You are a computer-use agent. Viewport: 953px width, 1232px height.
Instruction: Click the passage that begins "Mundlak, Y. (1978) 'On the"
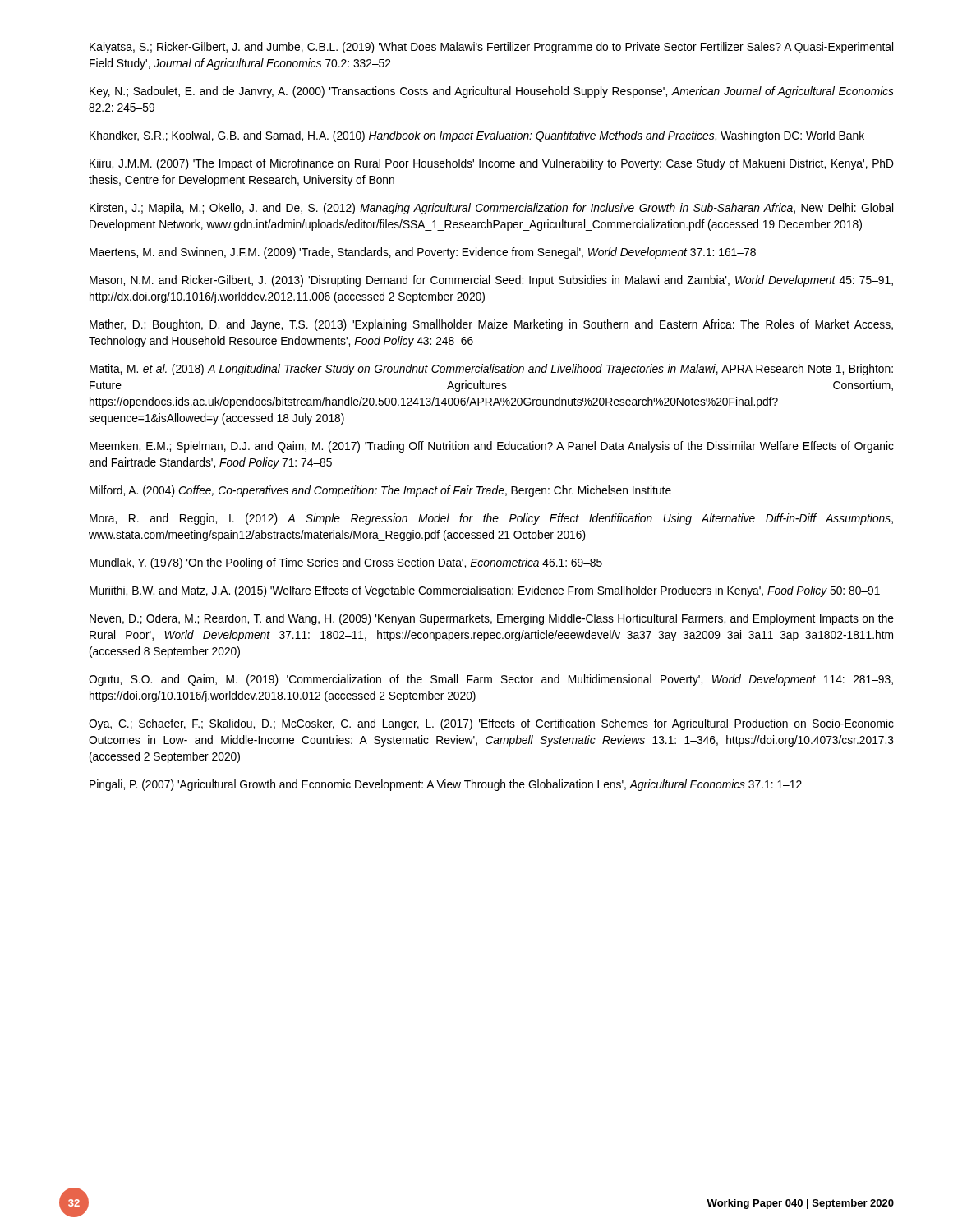346,563
